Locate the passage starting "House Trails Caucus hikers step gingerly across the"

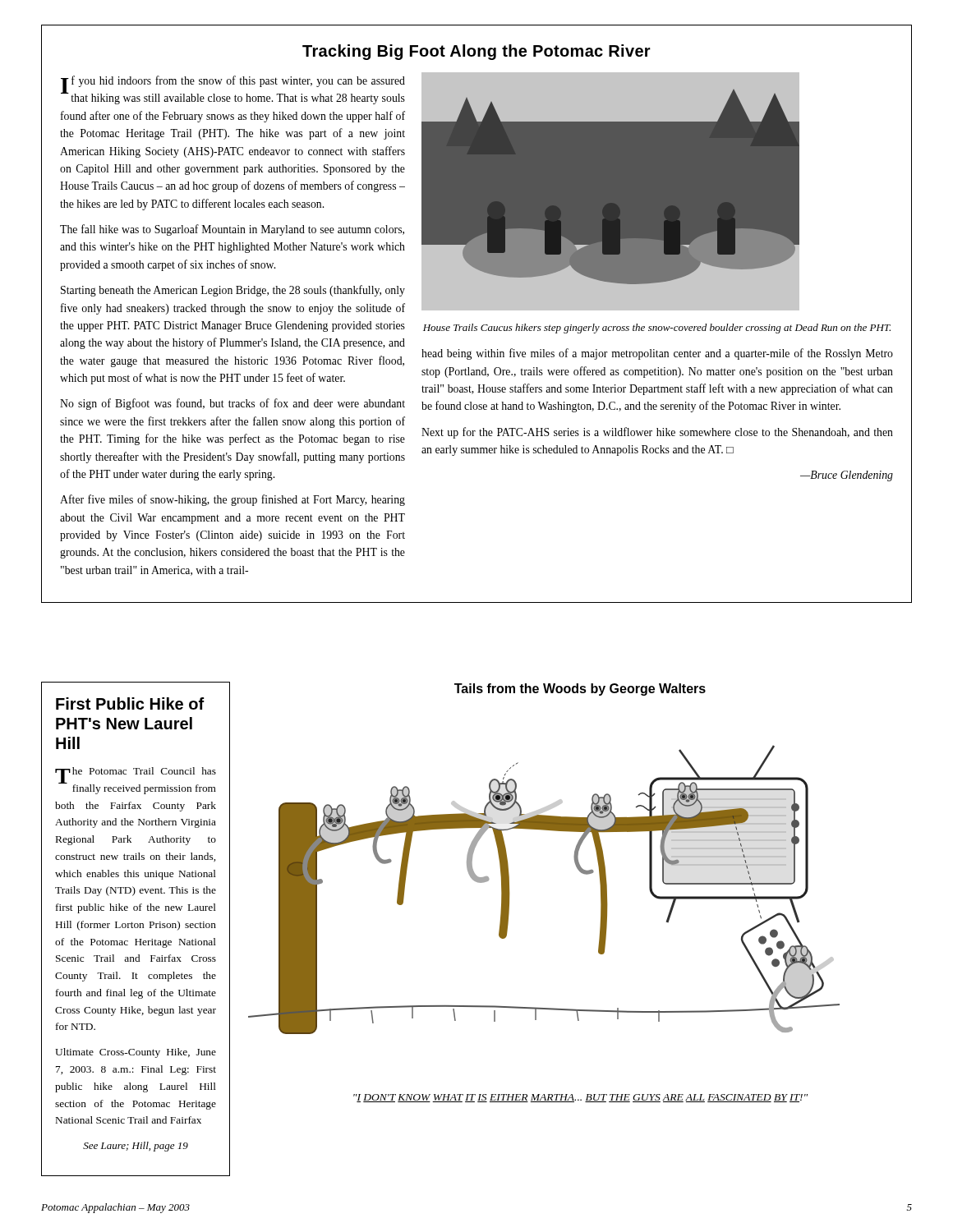[657, 327]
